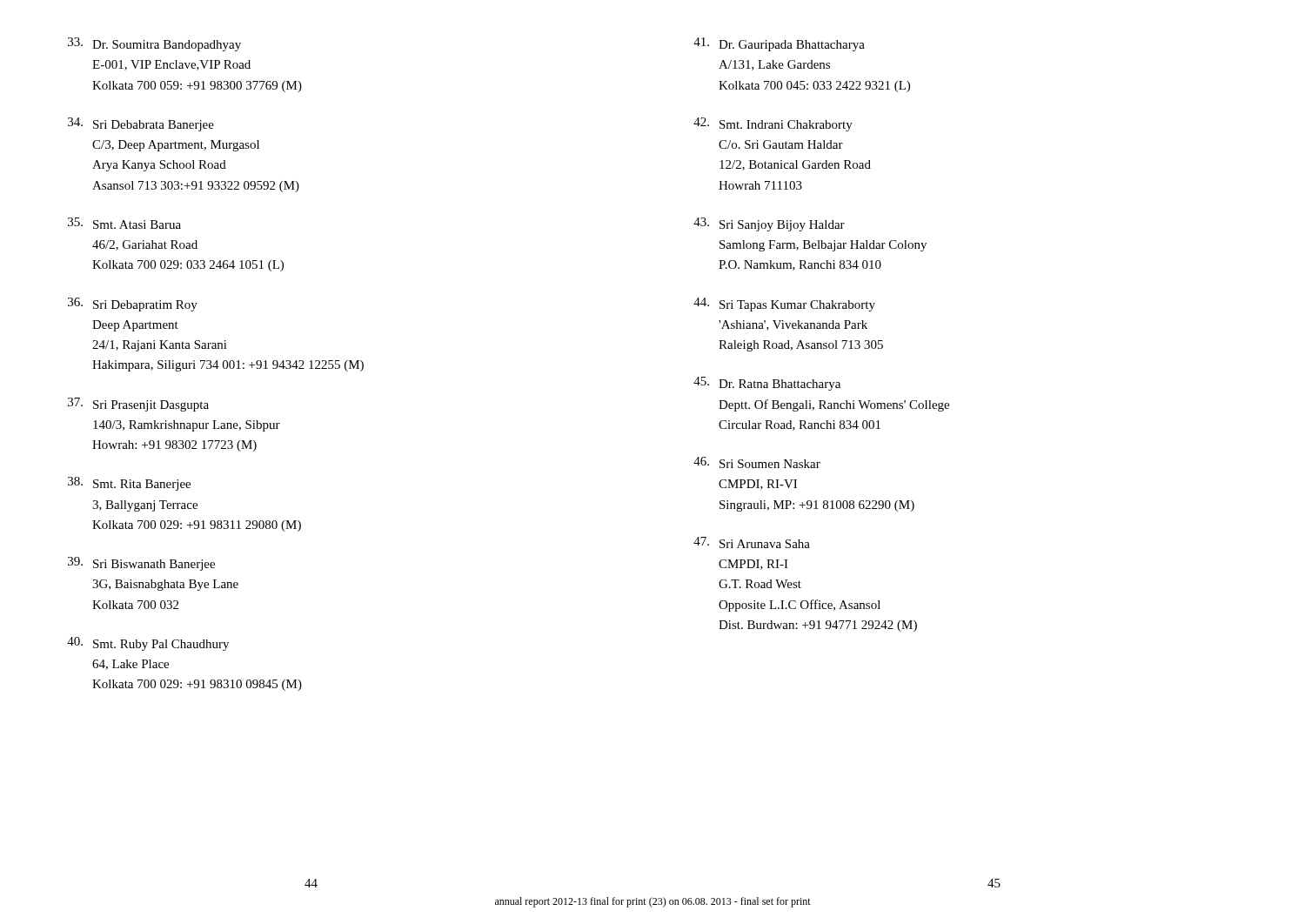The height and width of the screenshot is (924, 1305).
Task: Find the block on this page that starts "39. Sri Biswanath Banerjee3G, Baisnabghata"
Action: (x=145, y=585)
